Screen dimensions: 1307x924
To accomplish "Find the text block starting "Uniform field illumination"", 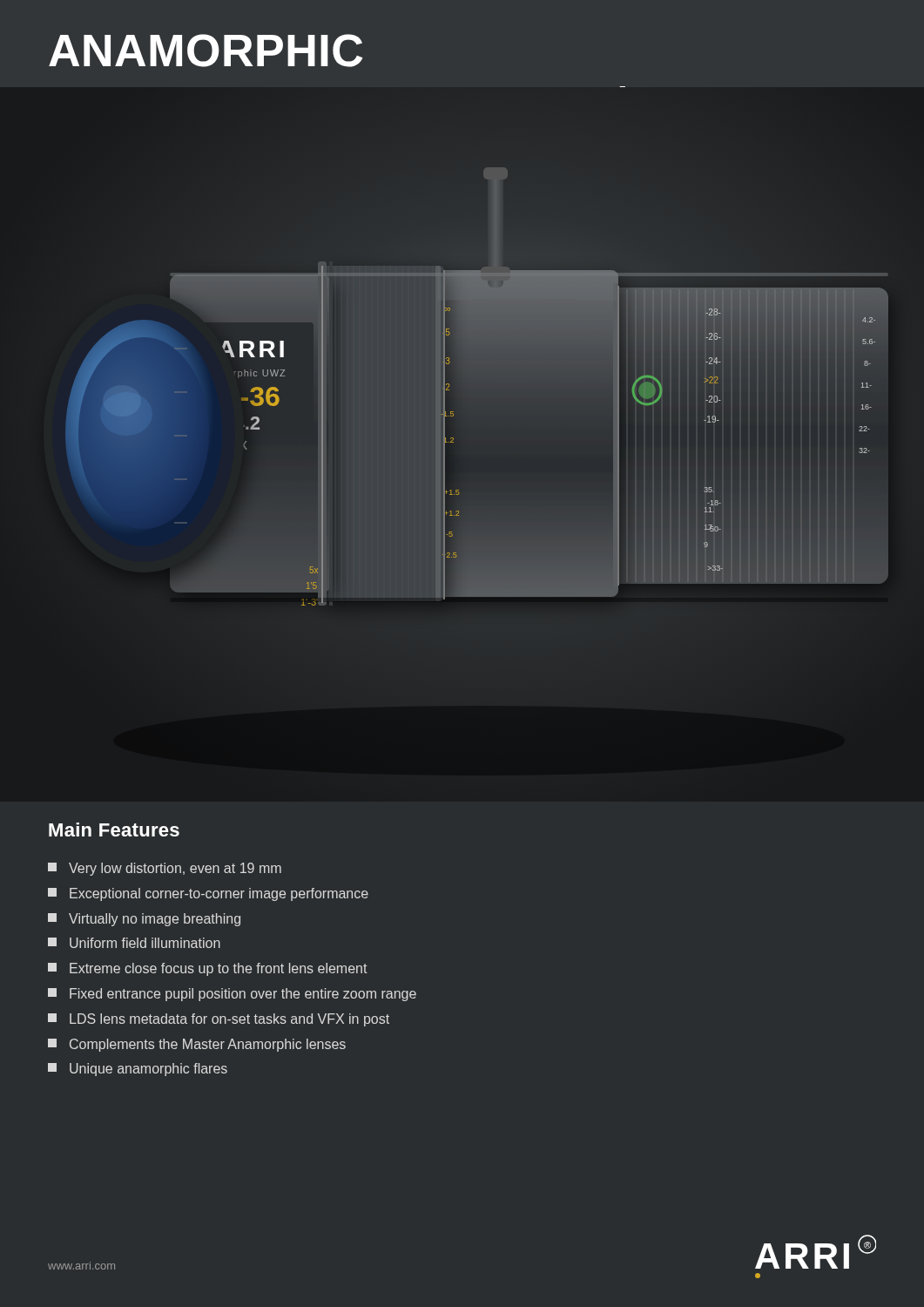I will (134, 944).
